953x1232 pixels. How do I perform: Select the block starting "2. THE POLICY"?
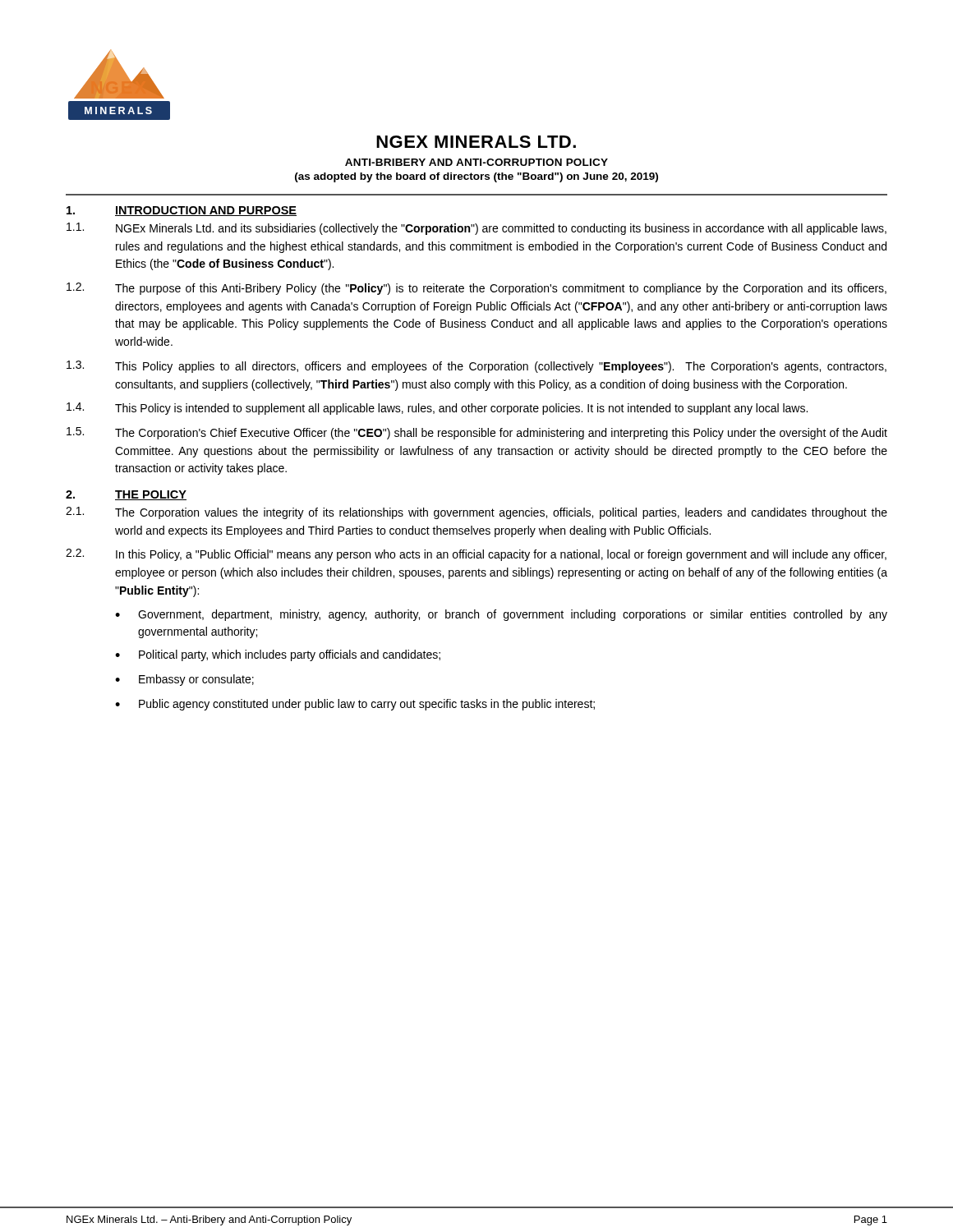[x=126, y=494]
